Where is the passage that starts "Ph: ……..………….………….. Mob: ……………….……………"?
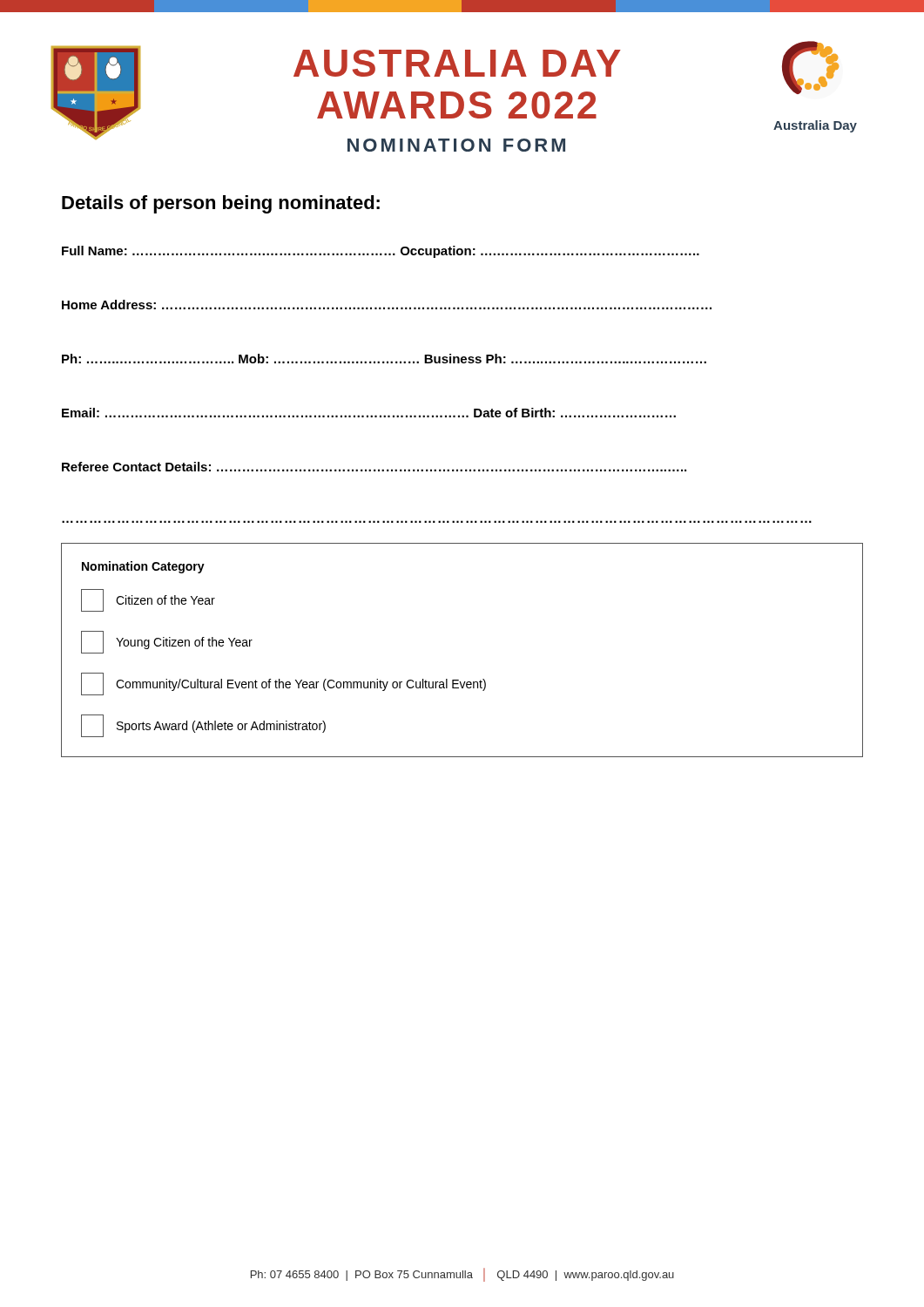This screenshot has width=924, height=1307. tap(384, 358)
